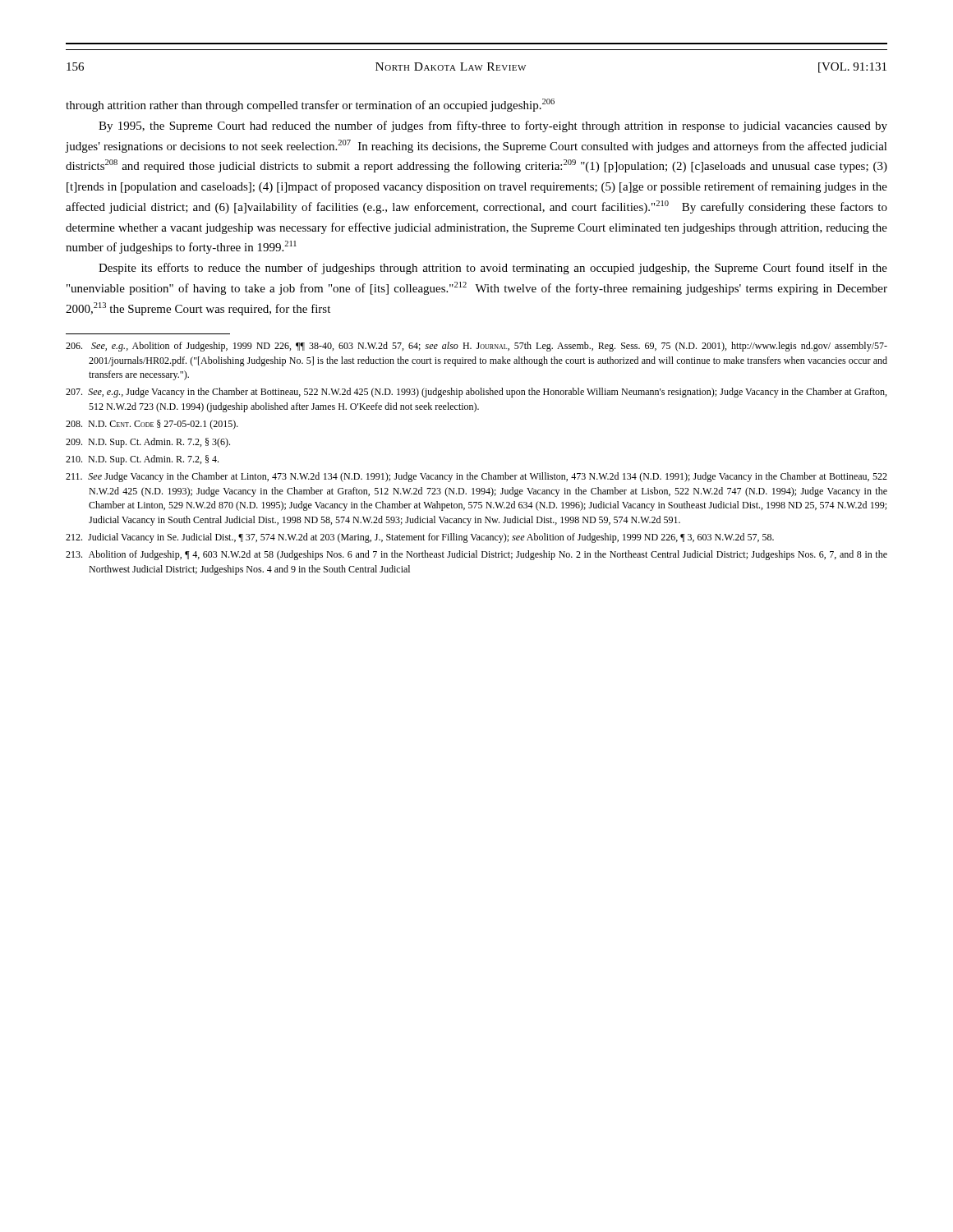Select the block starting "N.D. Sup. Ct. Admin. R. 7.2, § 4."

(143, 459)
